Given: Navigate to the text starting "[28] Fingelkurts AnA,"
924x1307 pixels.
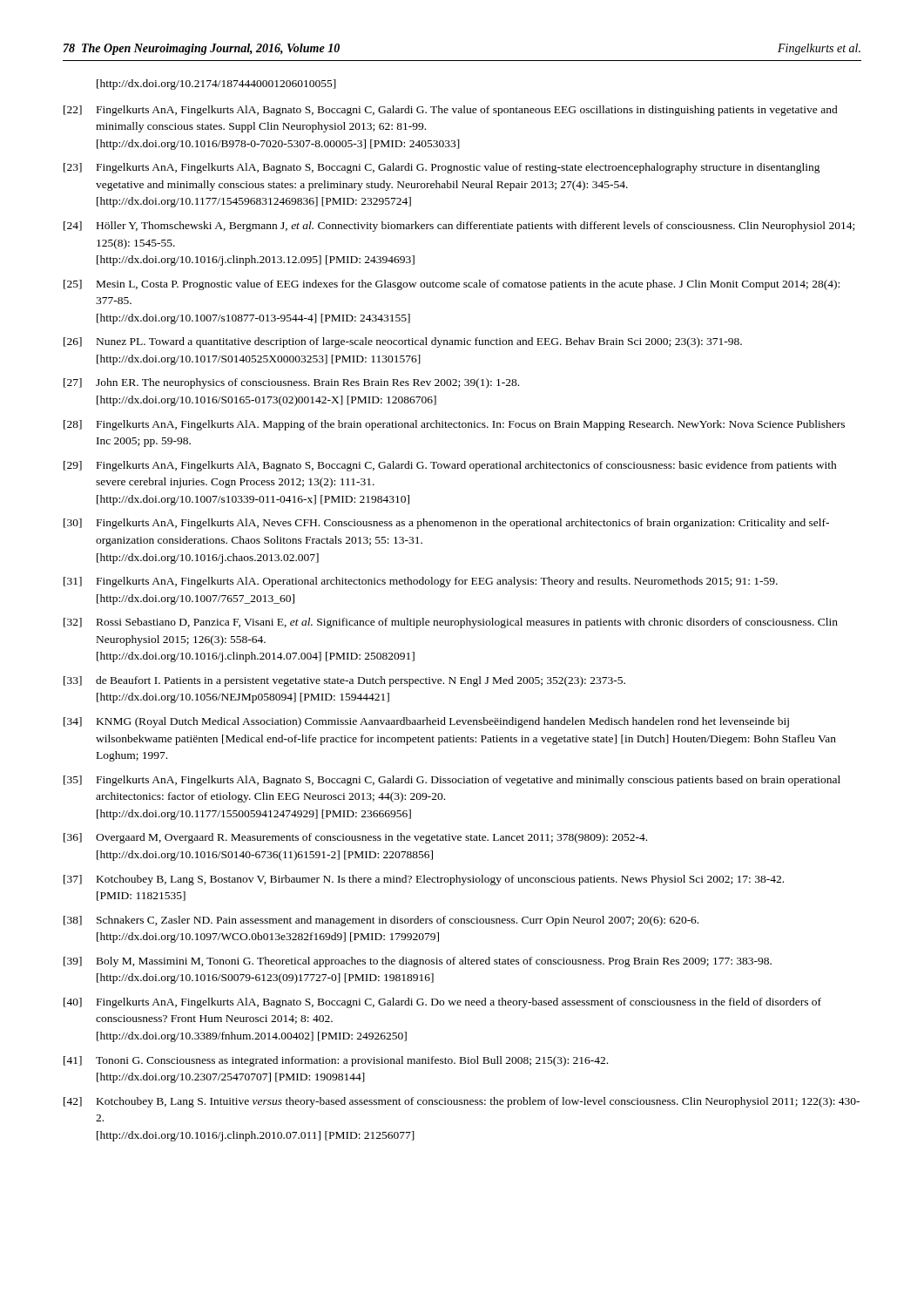Looking at the screenshot, I should (462, 432).
